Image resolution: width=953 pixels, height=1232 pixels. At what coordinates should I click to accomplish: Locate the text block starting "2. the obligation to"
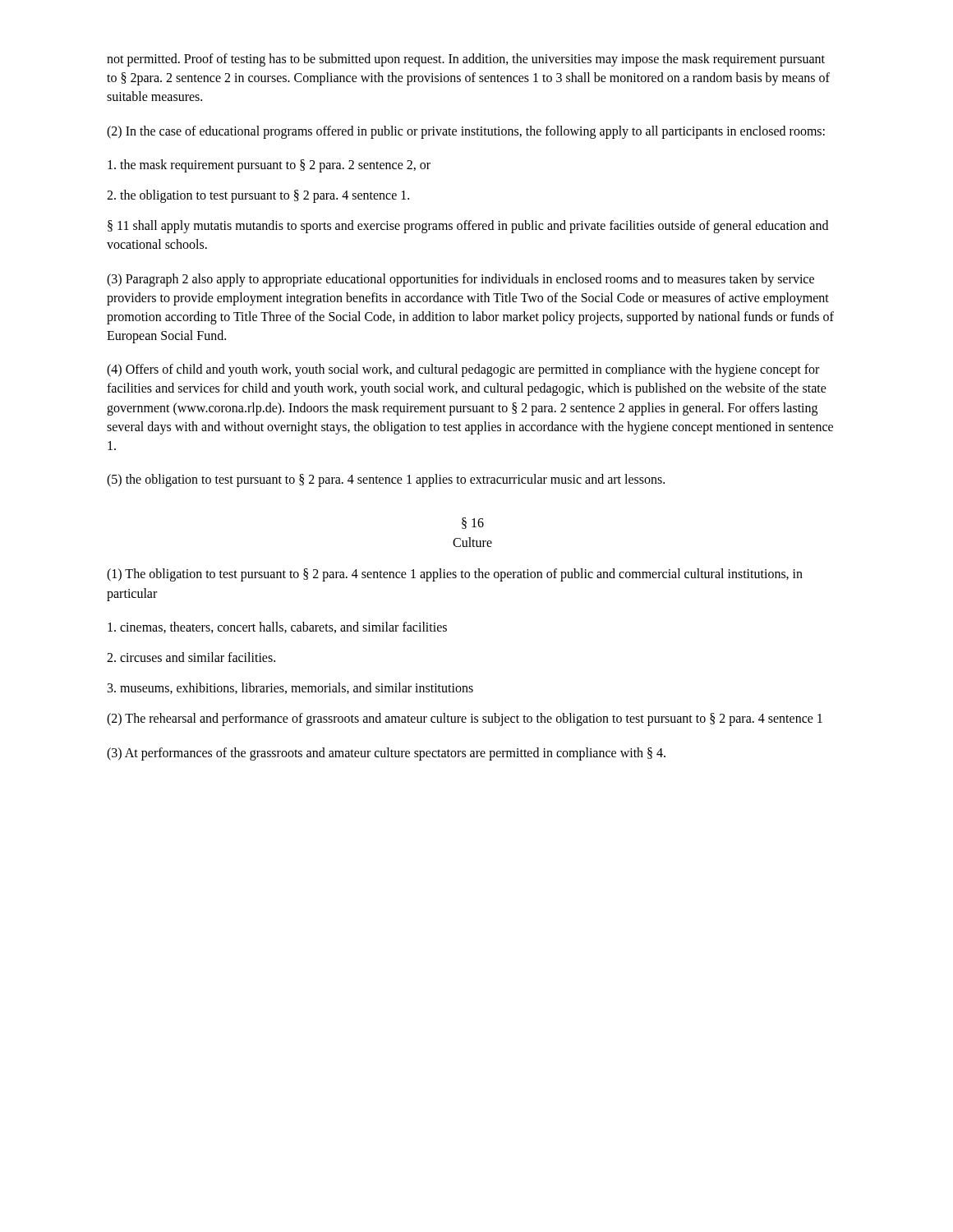259,195
